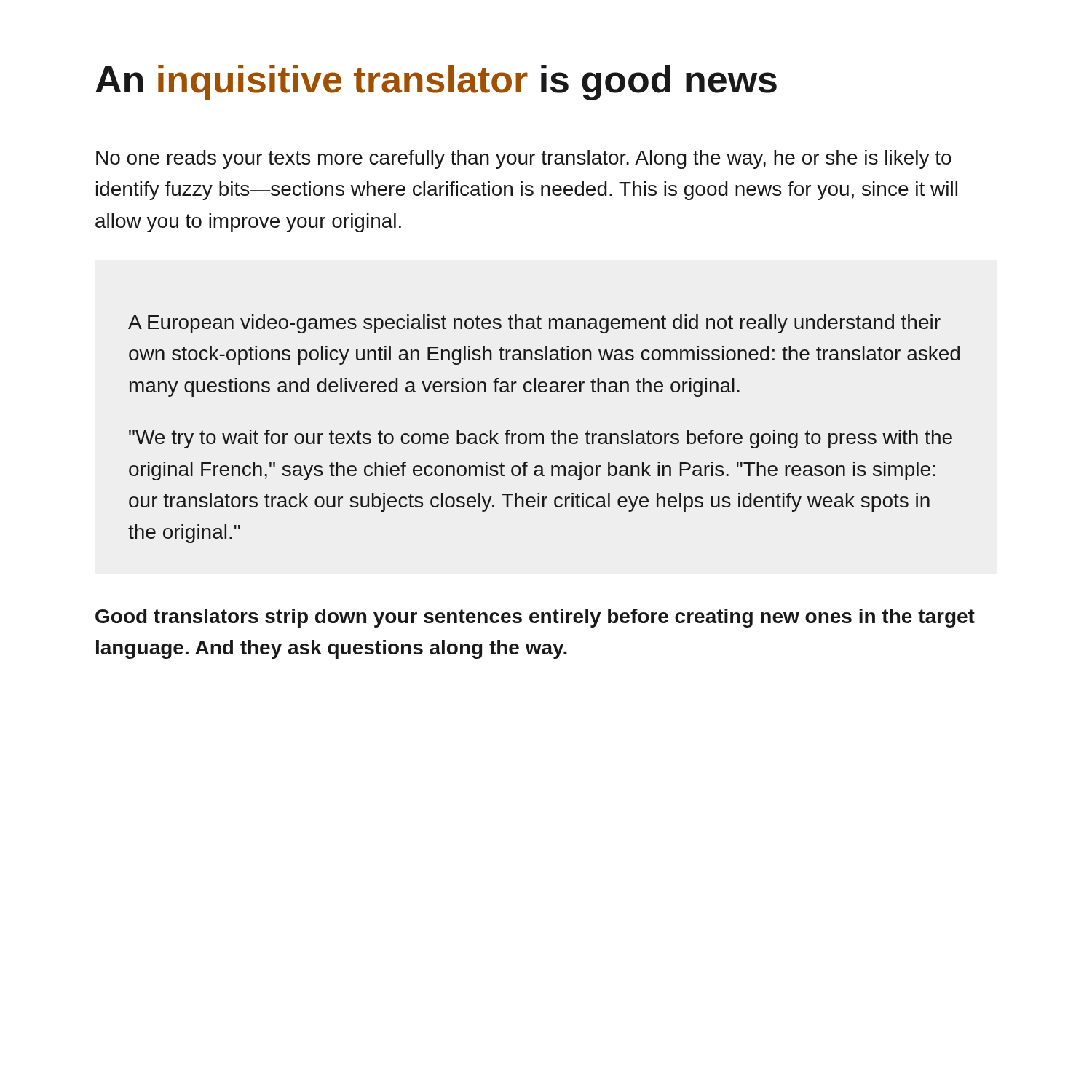Screen dimensions: 1092x1092
Task: Find the passage starting ""We try to"
Action: point(546,485)
